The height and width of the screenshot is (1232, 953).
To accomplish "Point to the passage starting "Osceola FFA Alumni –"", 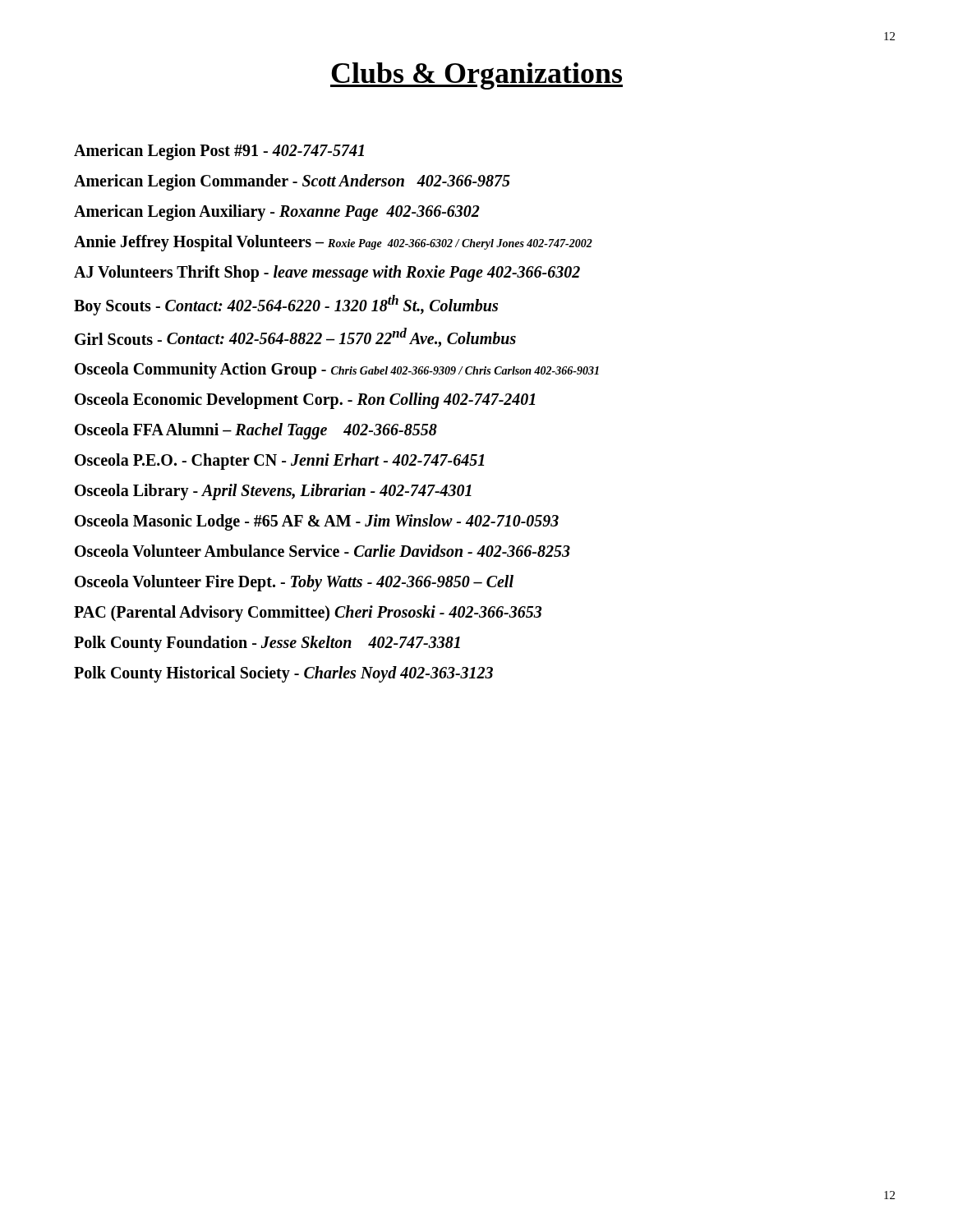I will (255, 430).
